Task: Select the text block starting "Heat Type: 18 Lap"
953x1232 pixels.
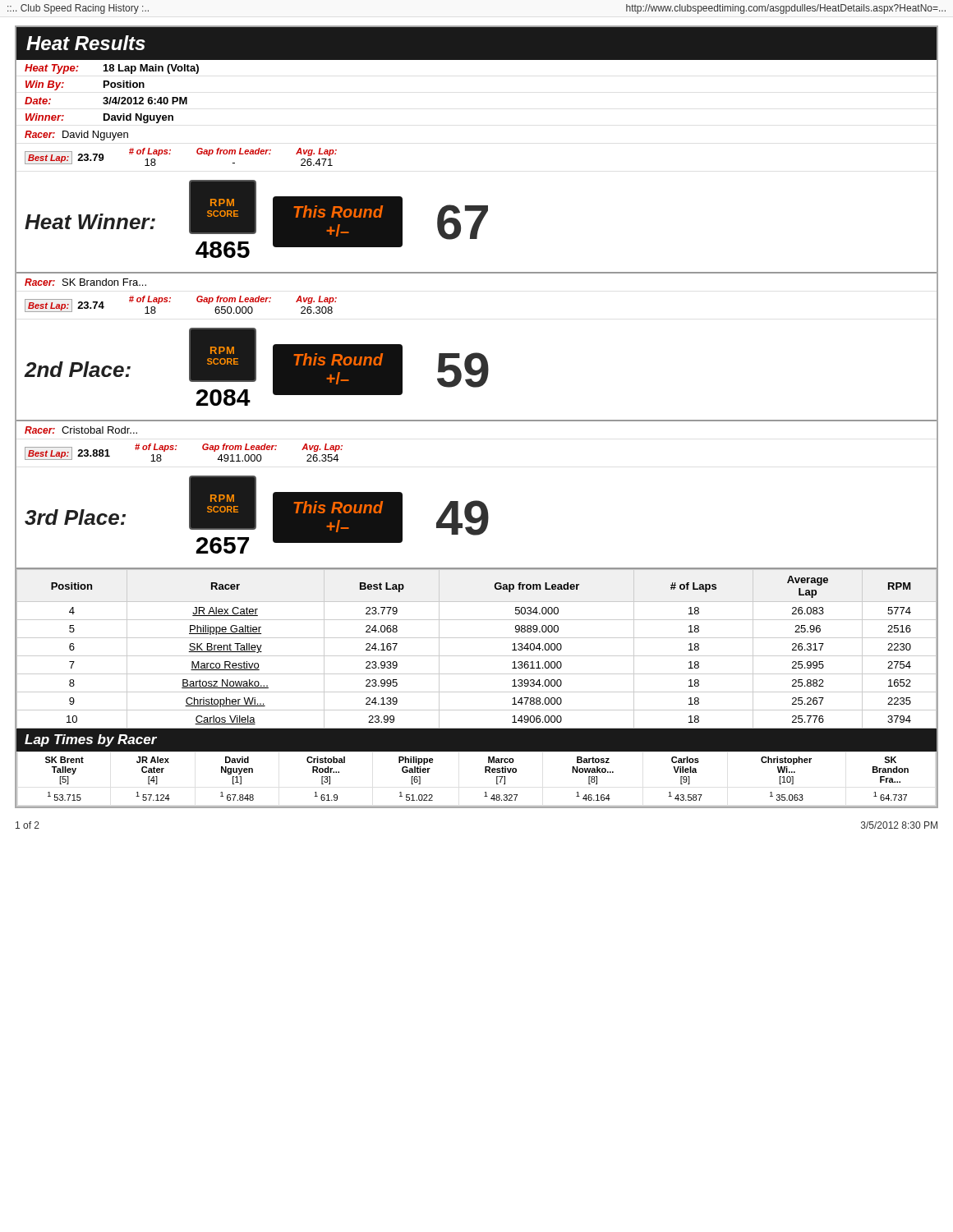Action: (x=112, y=68)
